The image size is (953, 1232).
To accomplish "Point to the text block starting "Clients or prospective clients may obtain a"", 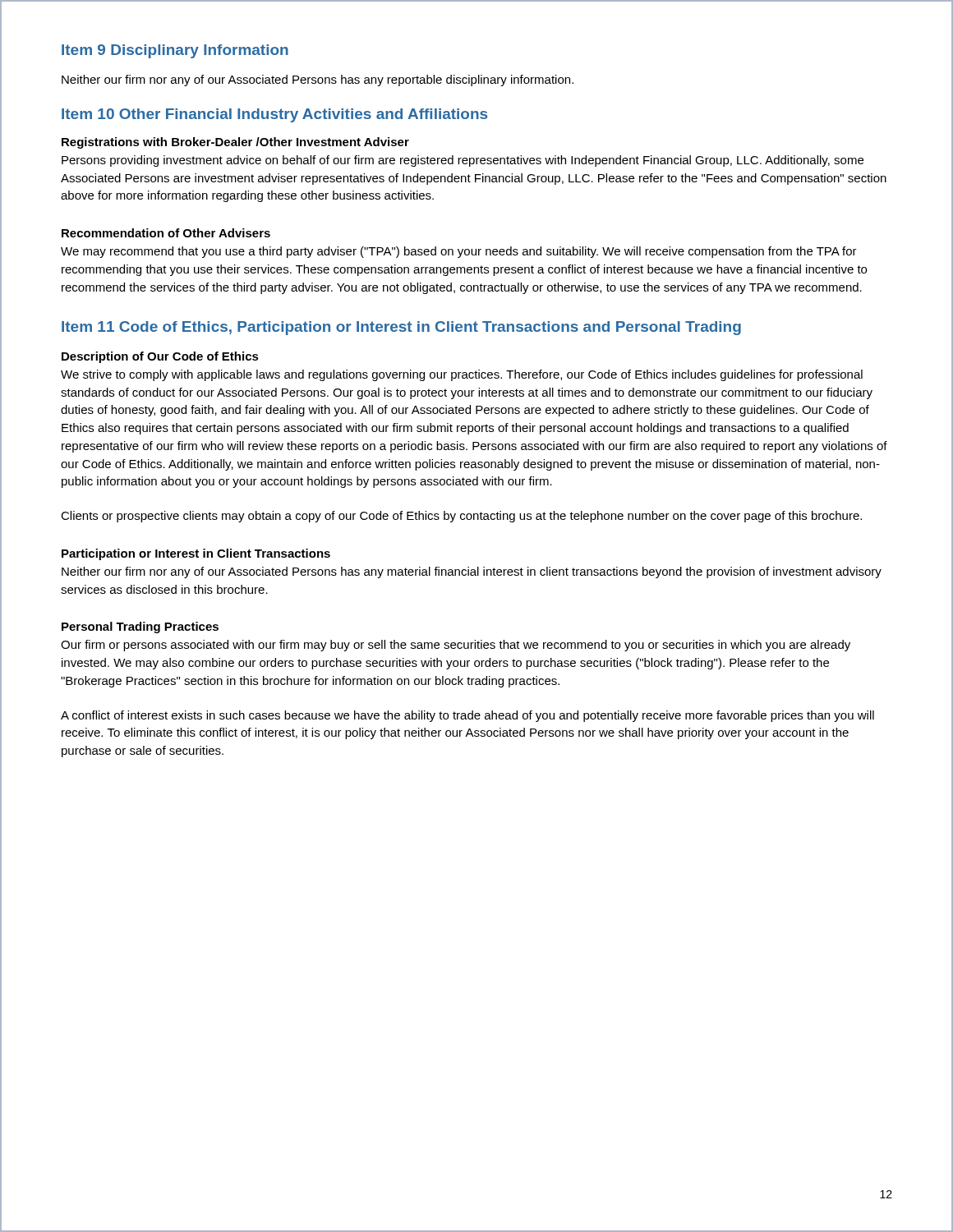I will coord(462,516).
